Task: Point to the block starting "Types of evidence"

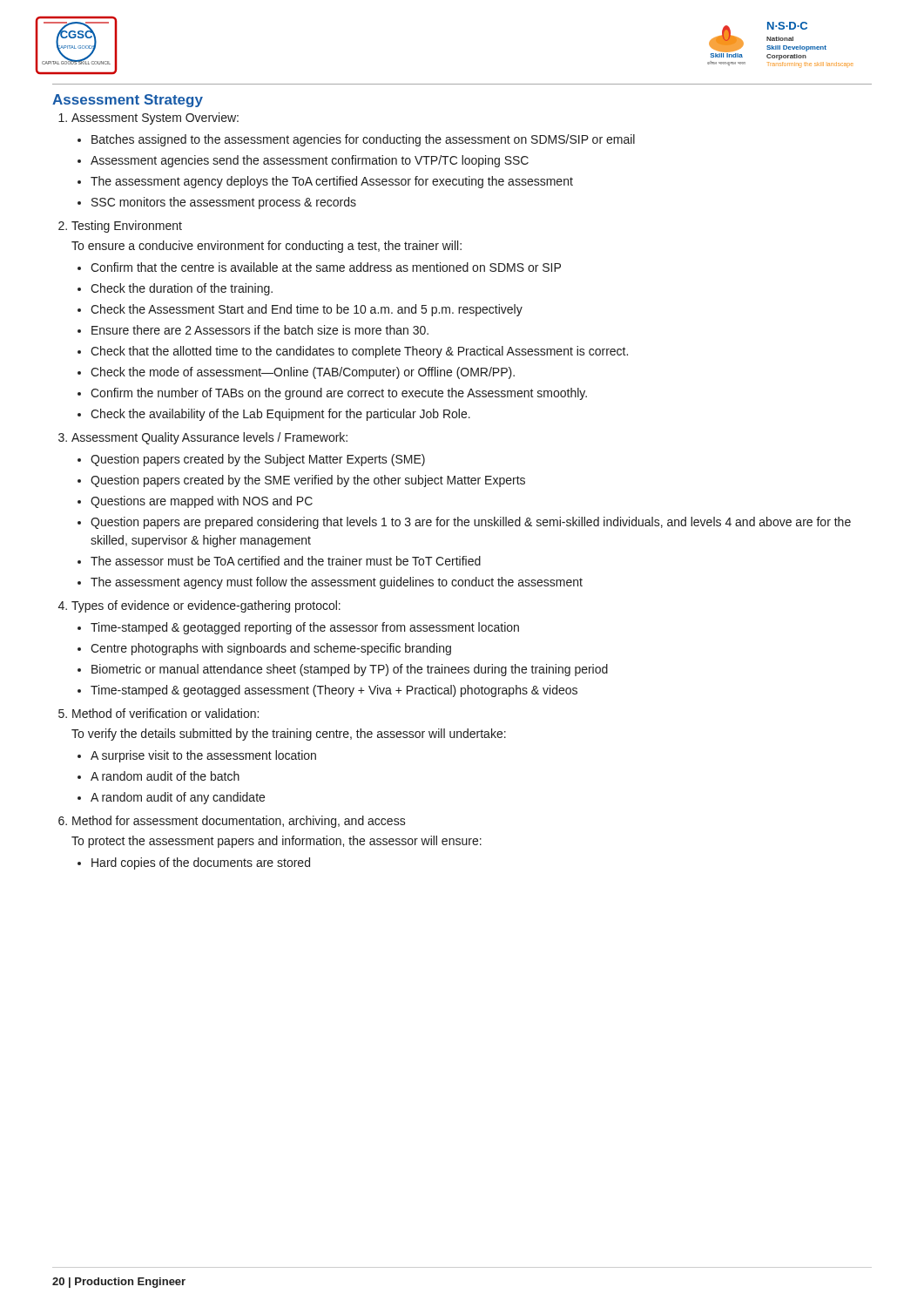Action: [206, 606]
